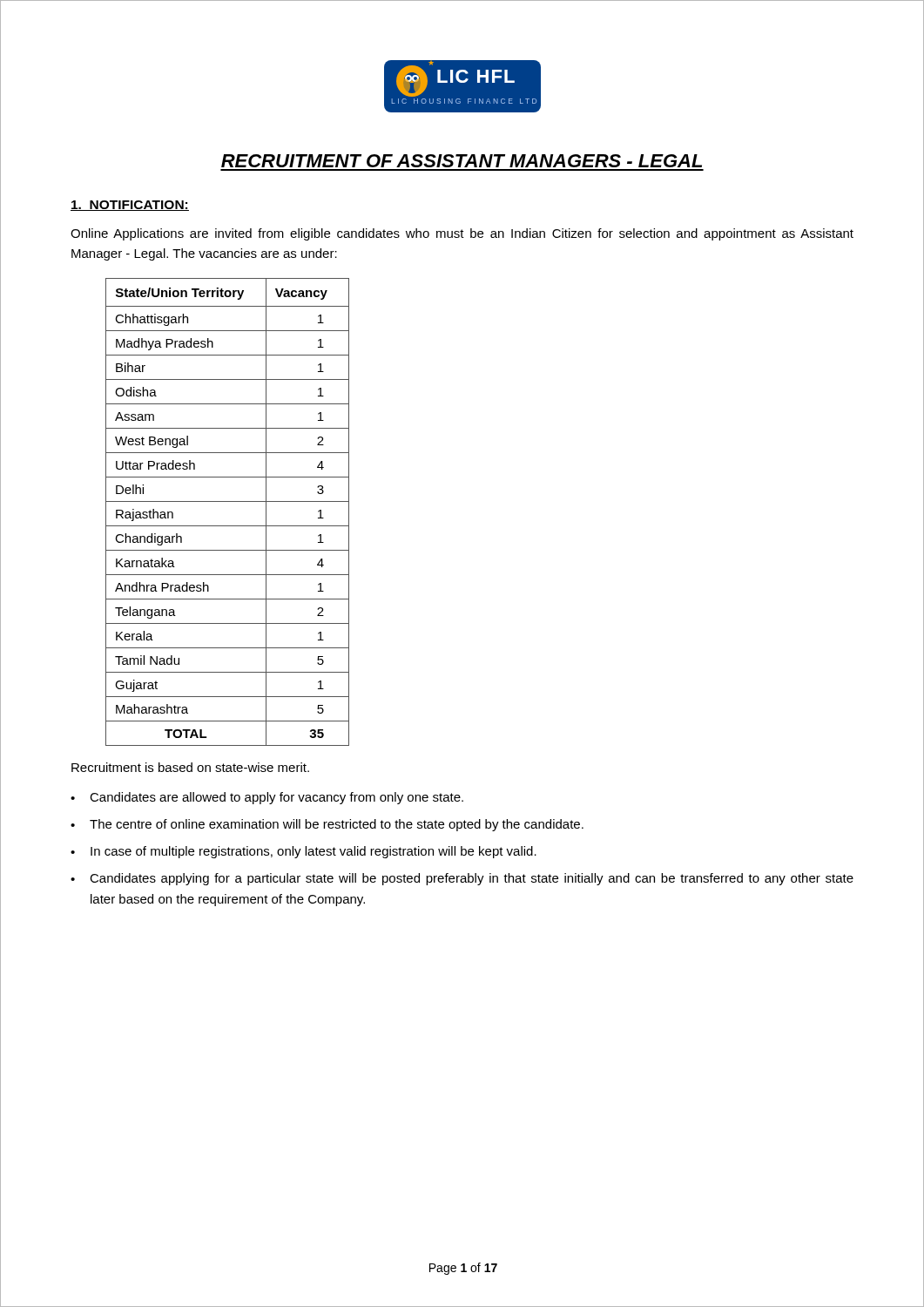The height and width of the screenshot is (1307, 924).
Task: Find the list item that reads "• Candidates applying"
Action: click(x=462, y=888)
